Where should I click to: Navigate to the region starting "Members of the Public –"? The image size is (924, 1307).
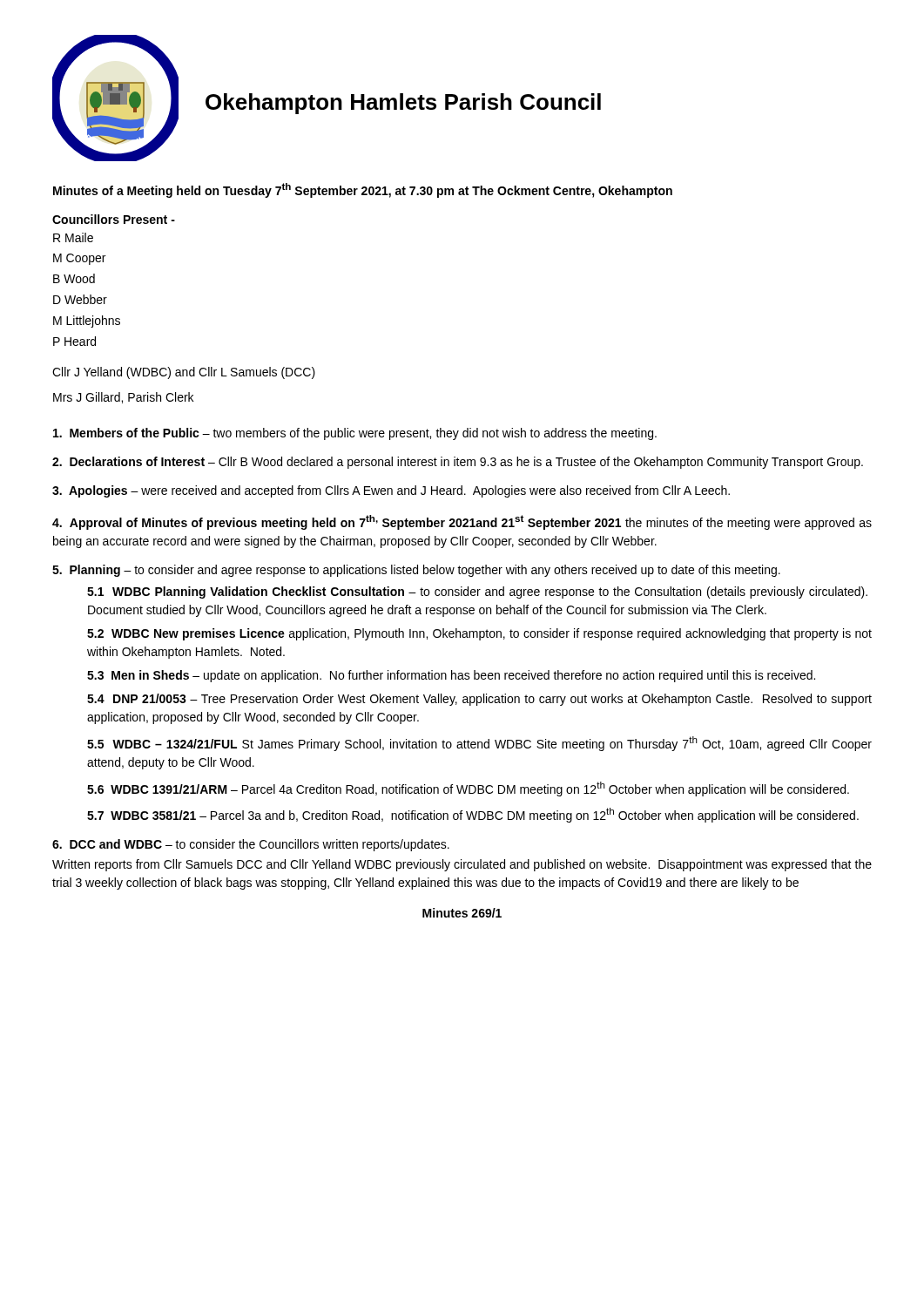(x=355, y=433)
